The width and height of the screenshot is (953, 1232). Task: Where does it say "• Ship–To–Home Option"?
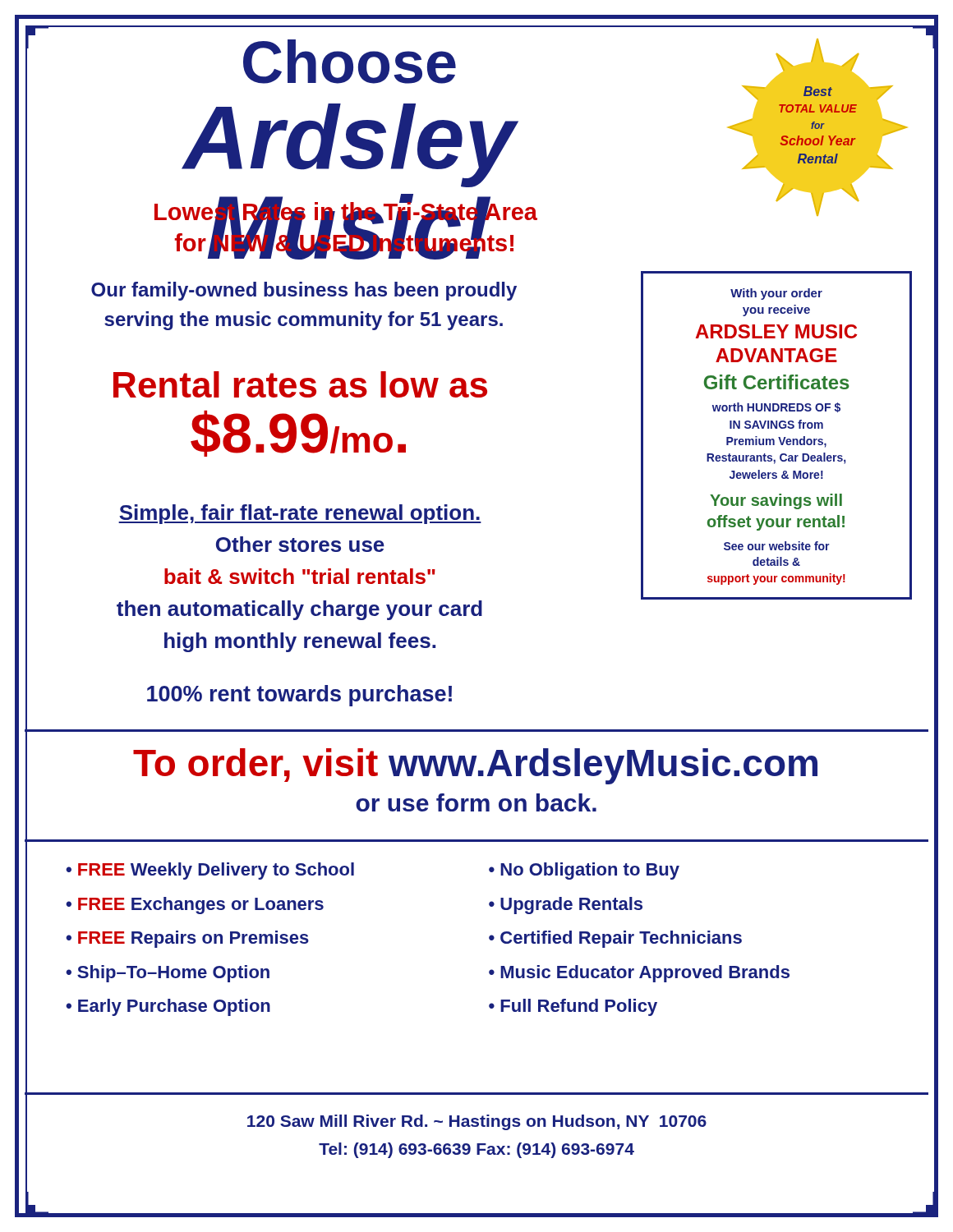[168, 972]
